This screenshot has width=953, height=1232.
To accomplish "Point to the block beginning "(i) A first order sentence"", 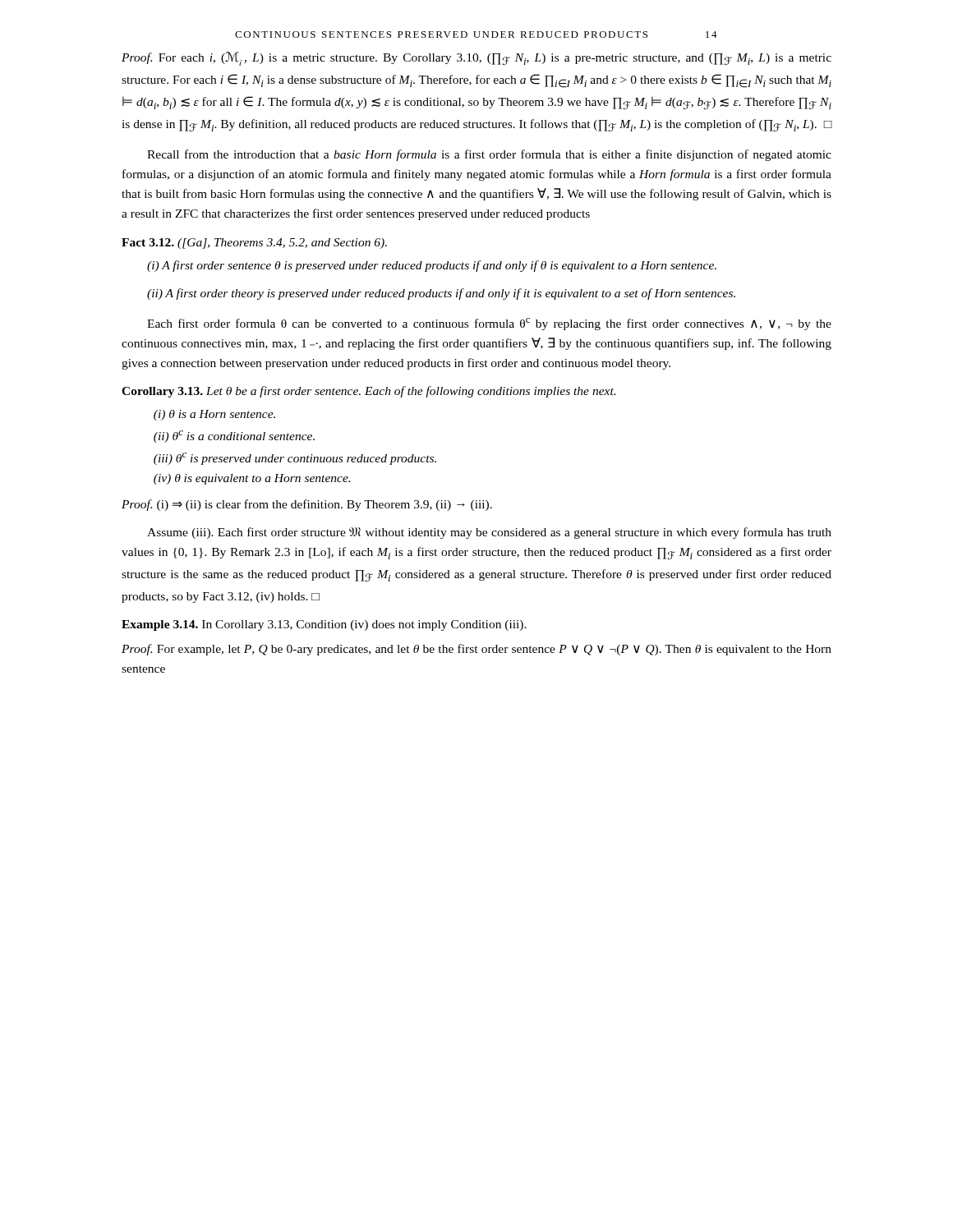I will tap(476, 279).
